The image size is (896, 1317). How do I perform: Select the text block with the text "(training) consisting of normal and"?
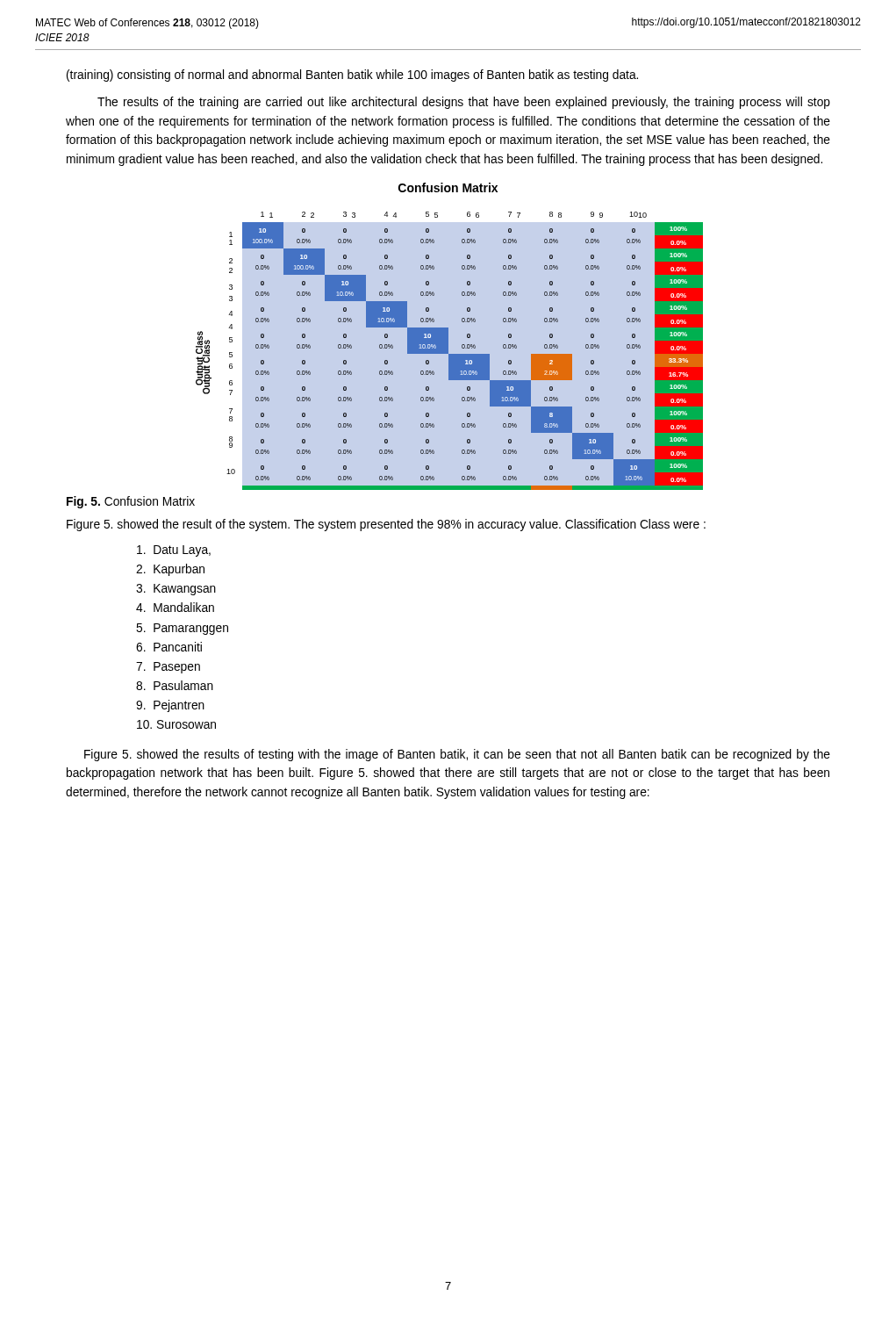coord(353,75)
